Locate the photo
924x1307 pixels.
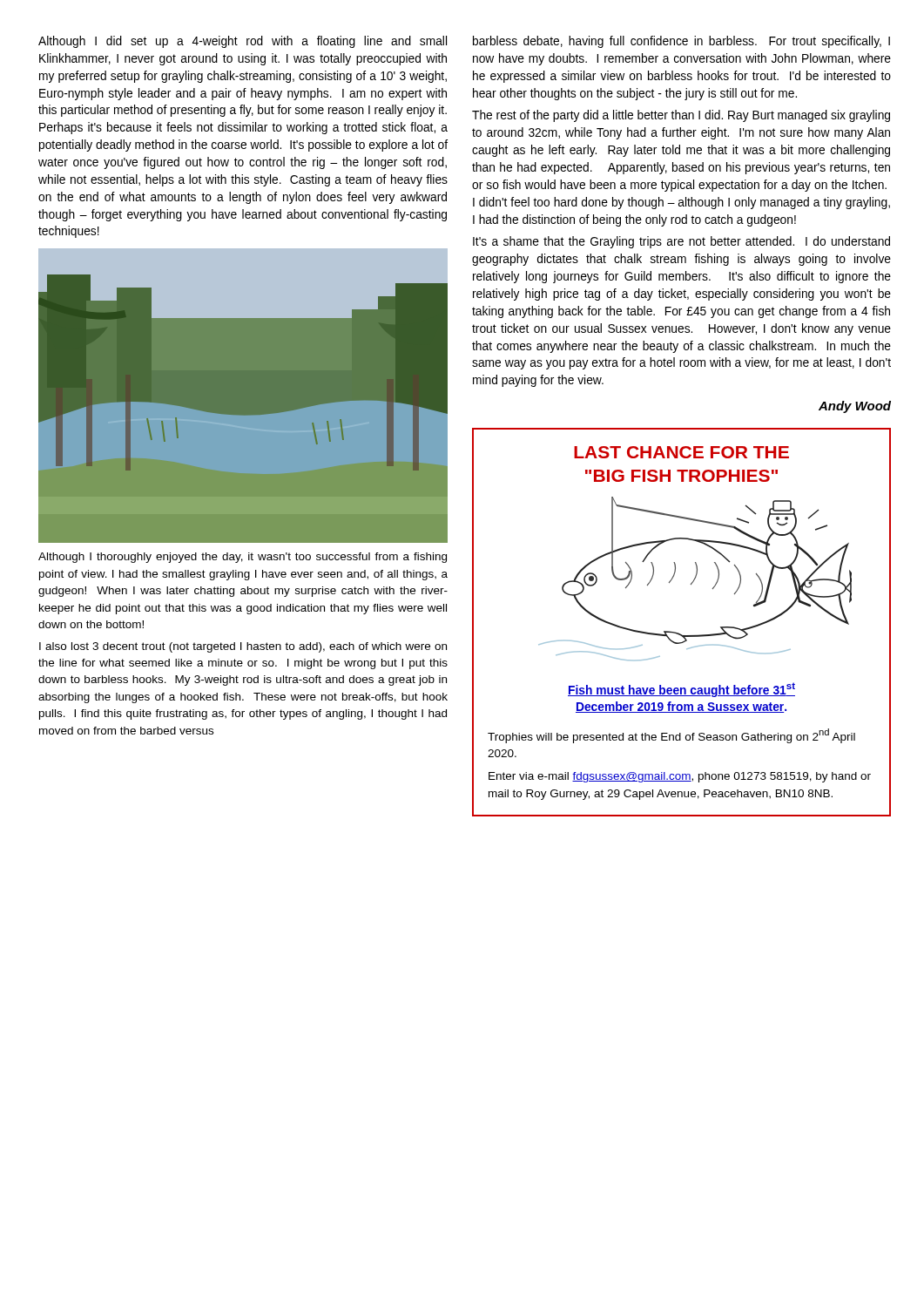tap(243, 396)
